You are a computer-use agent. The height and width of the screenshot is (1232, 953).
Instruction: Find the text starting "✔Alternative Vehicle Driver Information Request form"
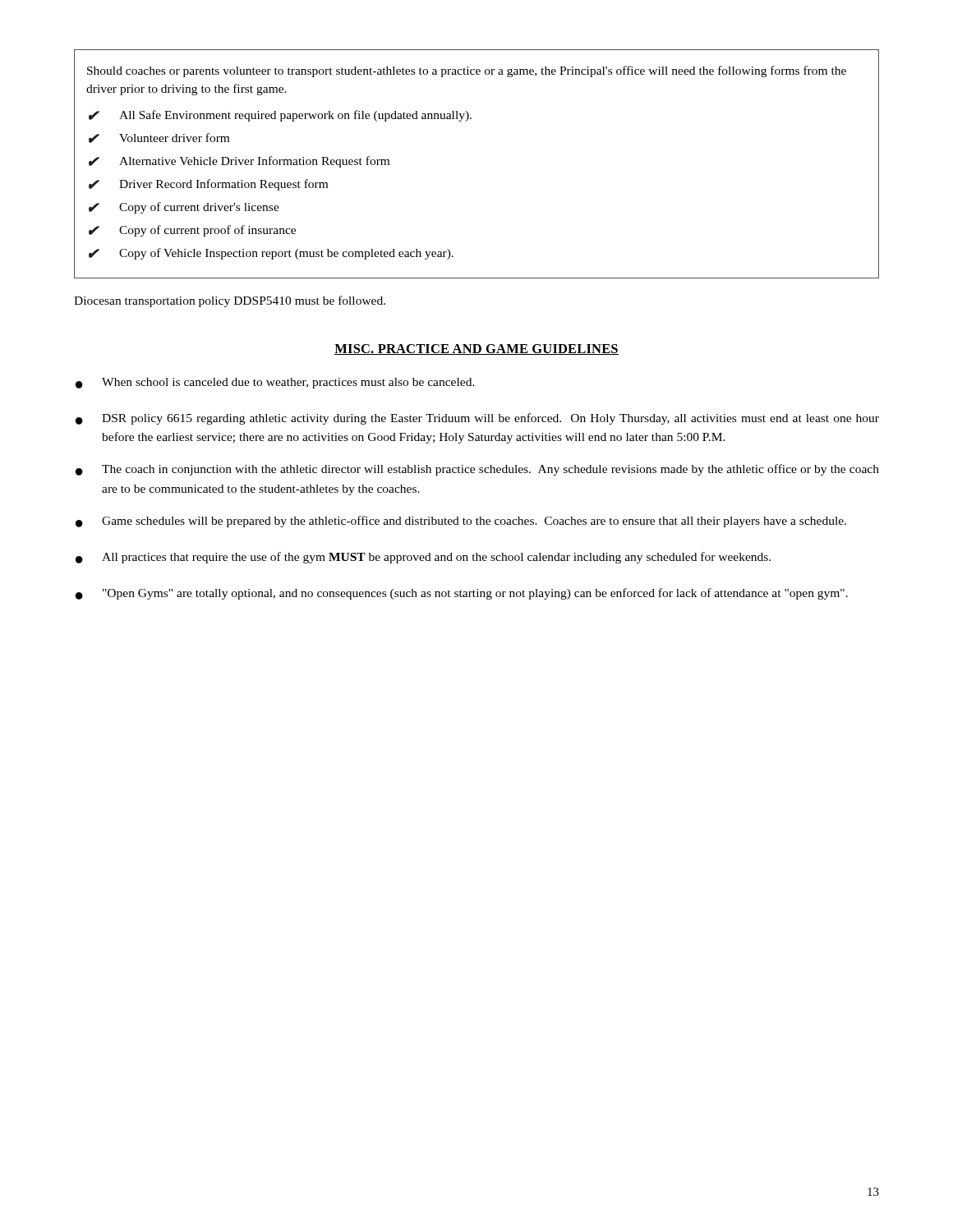(x=238, y=162)
